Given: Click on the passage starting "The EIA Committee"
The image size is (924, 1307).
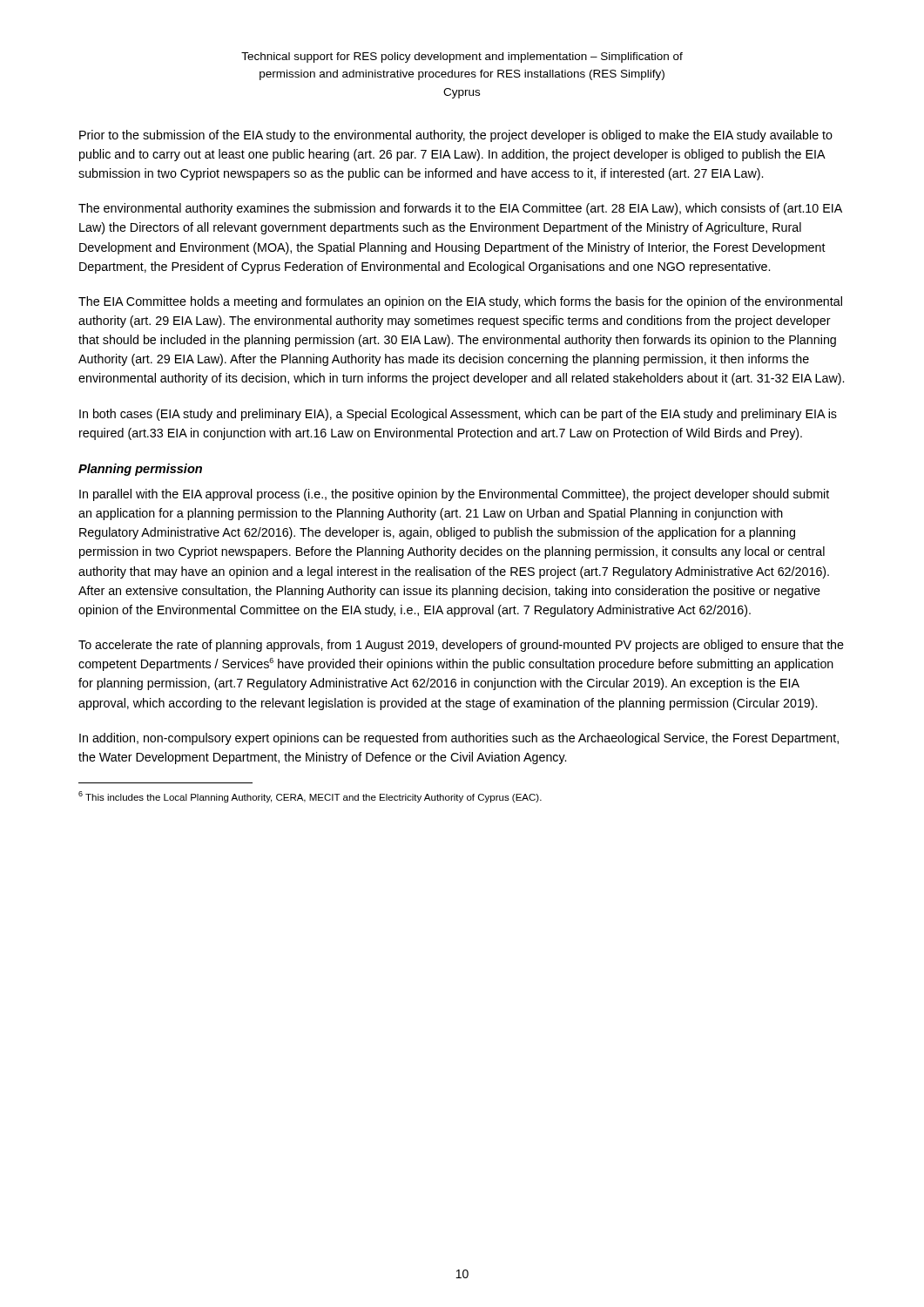Looking at the screenshot, I should 462,340.
